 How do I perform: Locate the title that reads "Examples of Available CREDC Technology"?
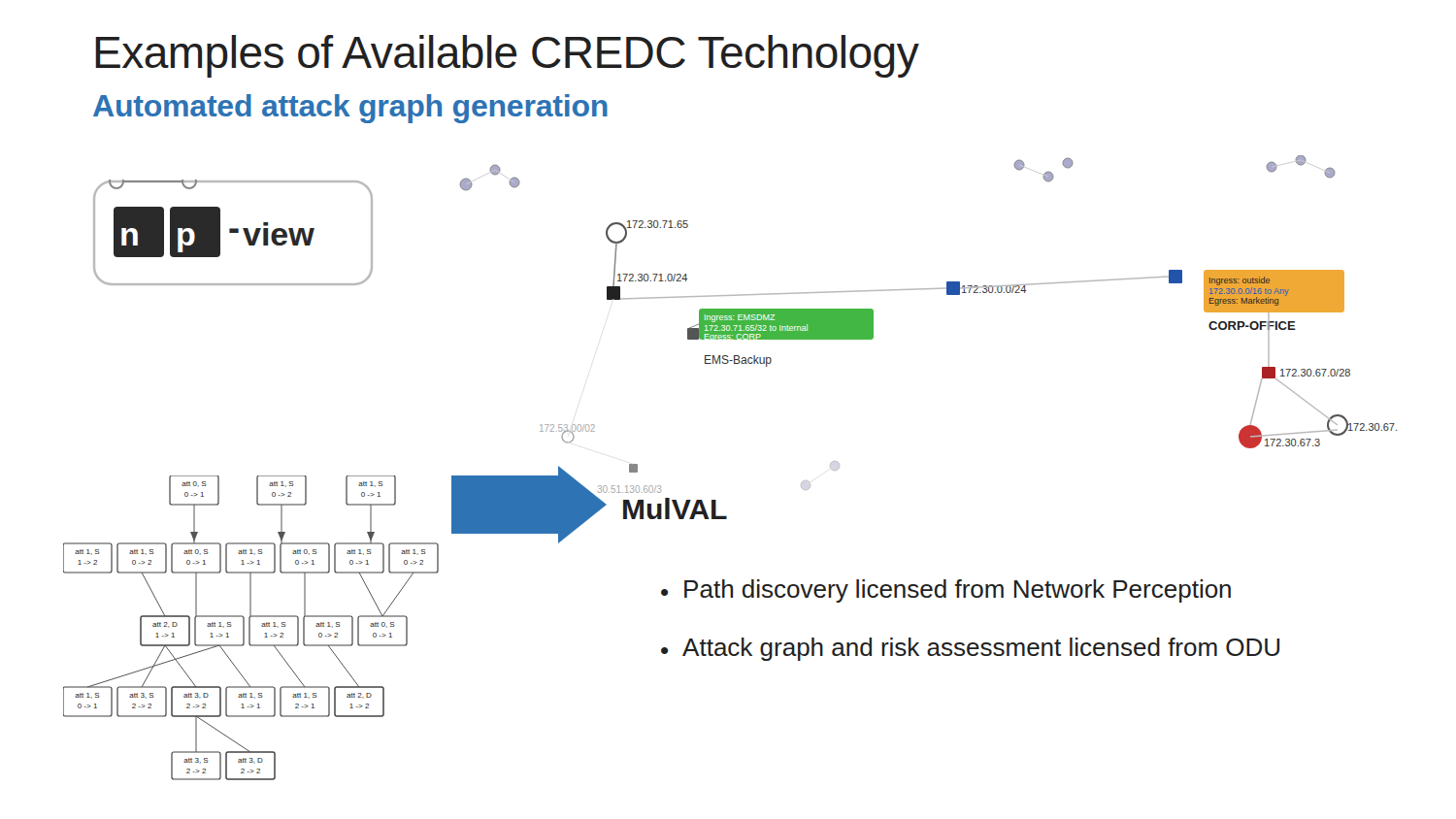click(x=745, y=76)
